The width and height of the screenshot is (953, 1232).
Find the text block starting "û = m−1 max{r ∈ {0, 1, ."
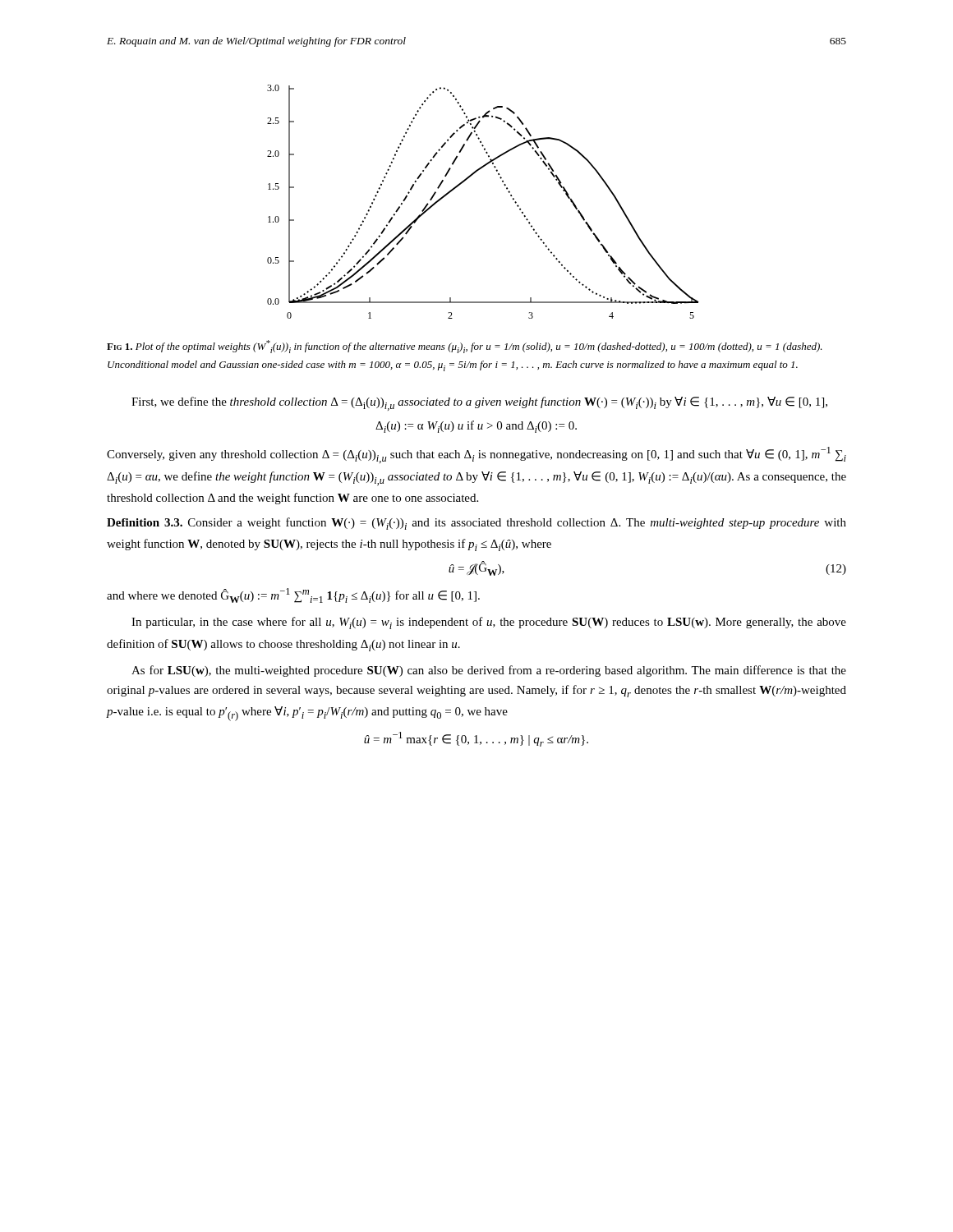476,739
